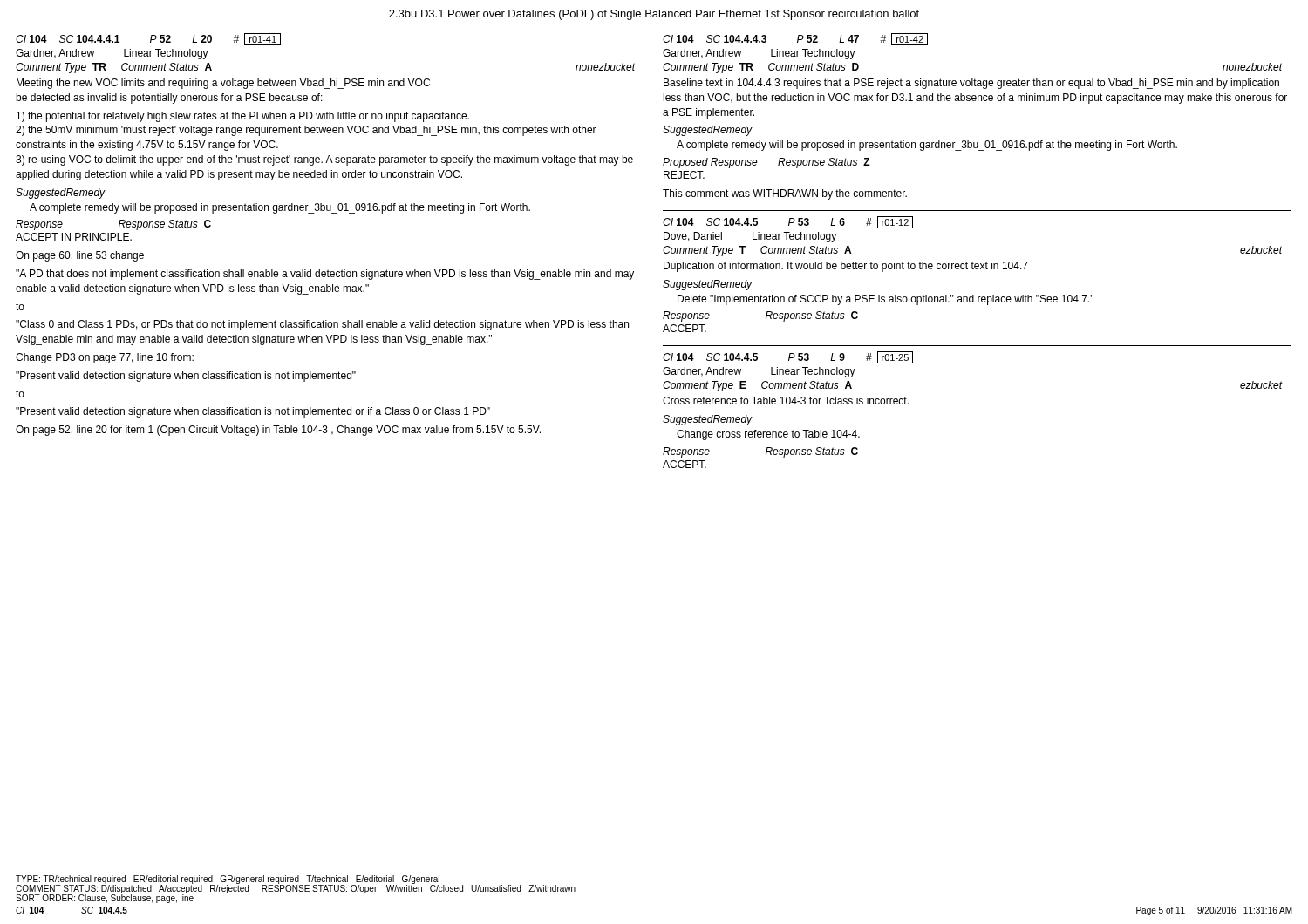Viewport: 1308px width, 924px height.
Task: Point to the passage starting "CI 104 SC 104.4.4.1 P"
Action: tap(148, 39)
